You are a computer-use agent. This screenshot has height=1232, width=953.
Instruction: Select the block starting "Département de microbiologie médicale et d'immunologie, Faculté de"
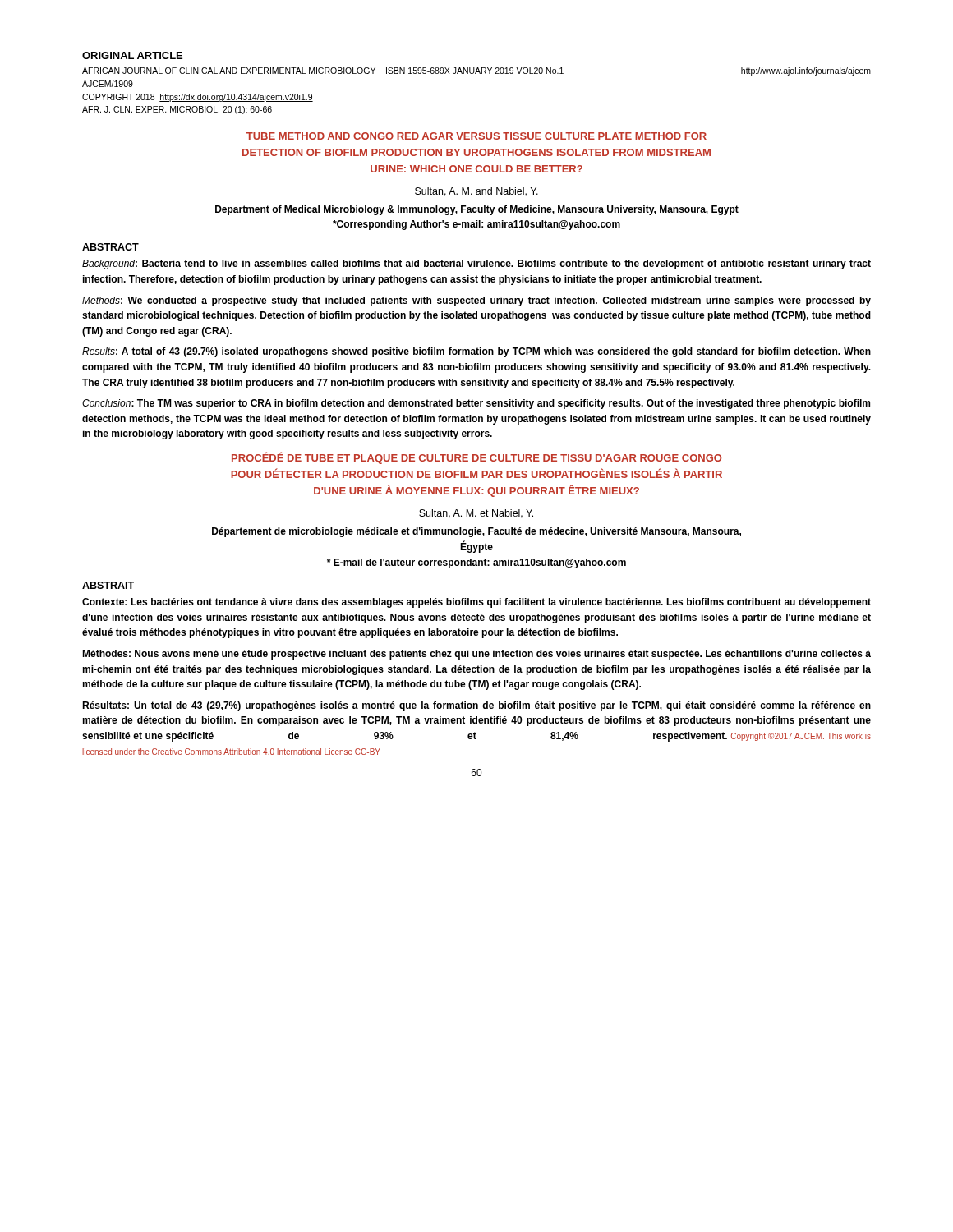point(476,547)
